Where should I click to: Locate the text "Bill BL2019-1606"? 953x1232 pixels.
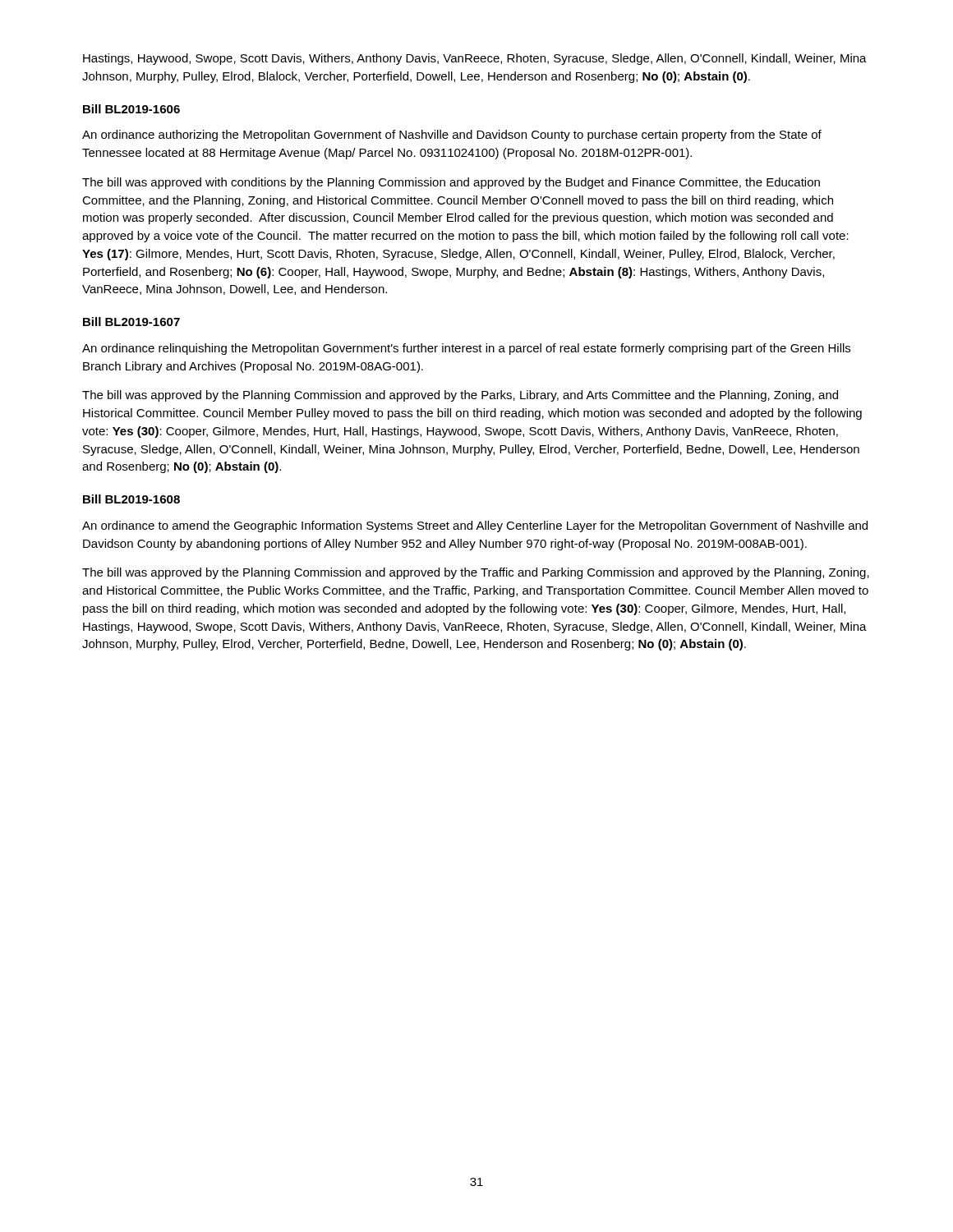(131, 108)
